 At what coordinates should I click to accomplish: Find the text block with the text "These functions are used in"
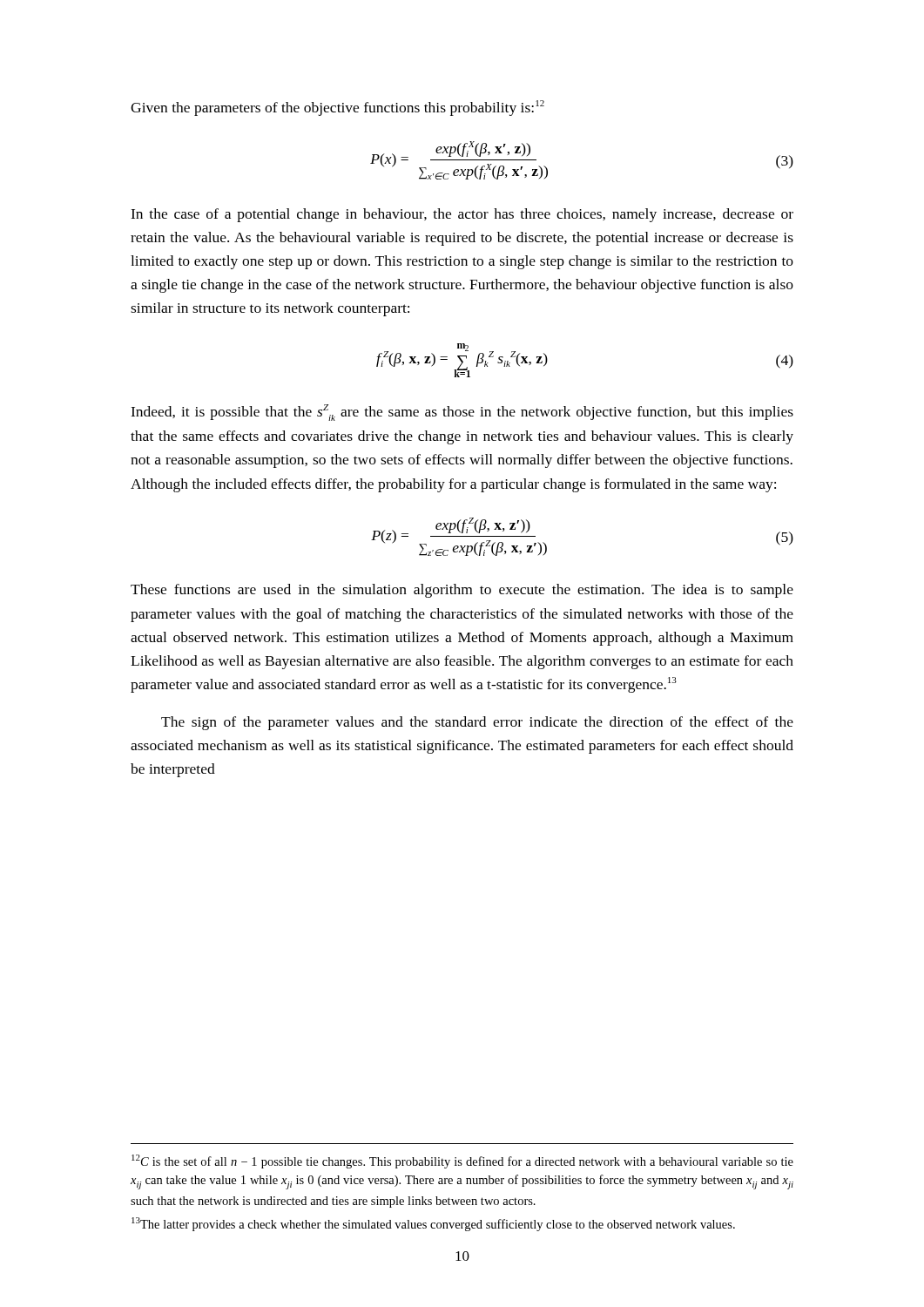click(462, 637)
